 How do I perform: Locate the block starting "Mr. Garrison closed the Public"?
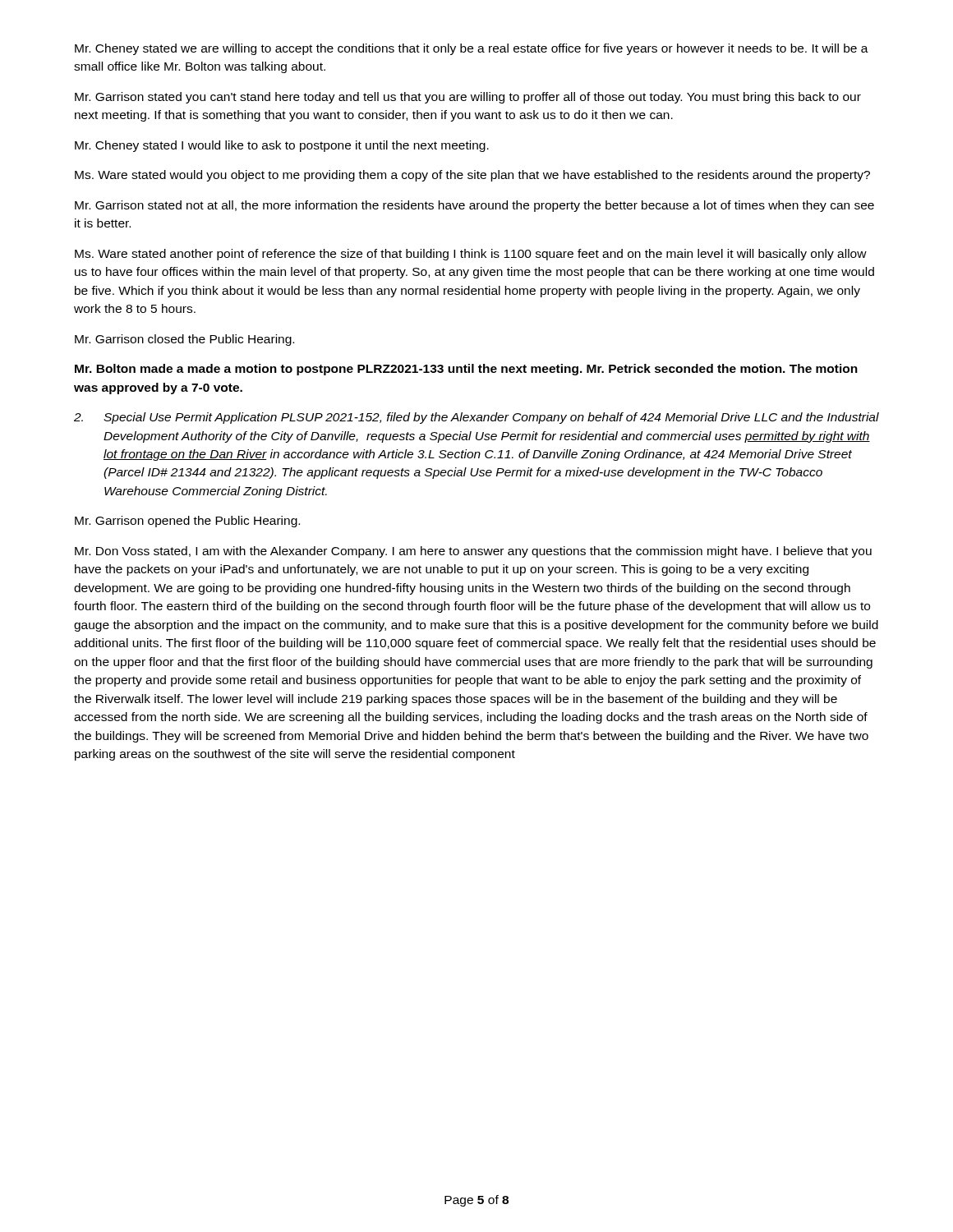pyautogui.click(x=185, y=338)
